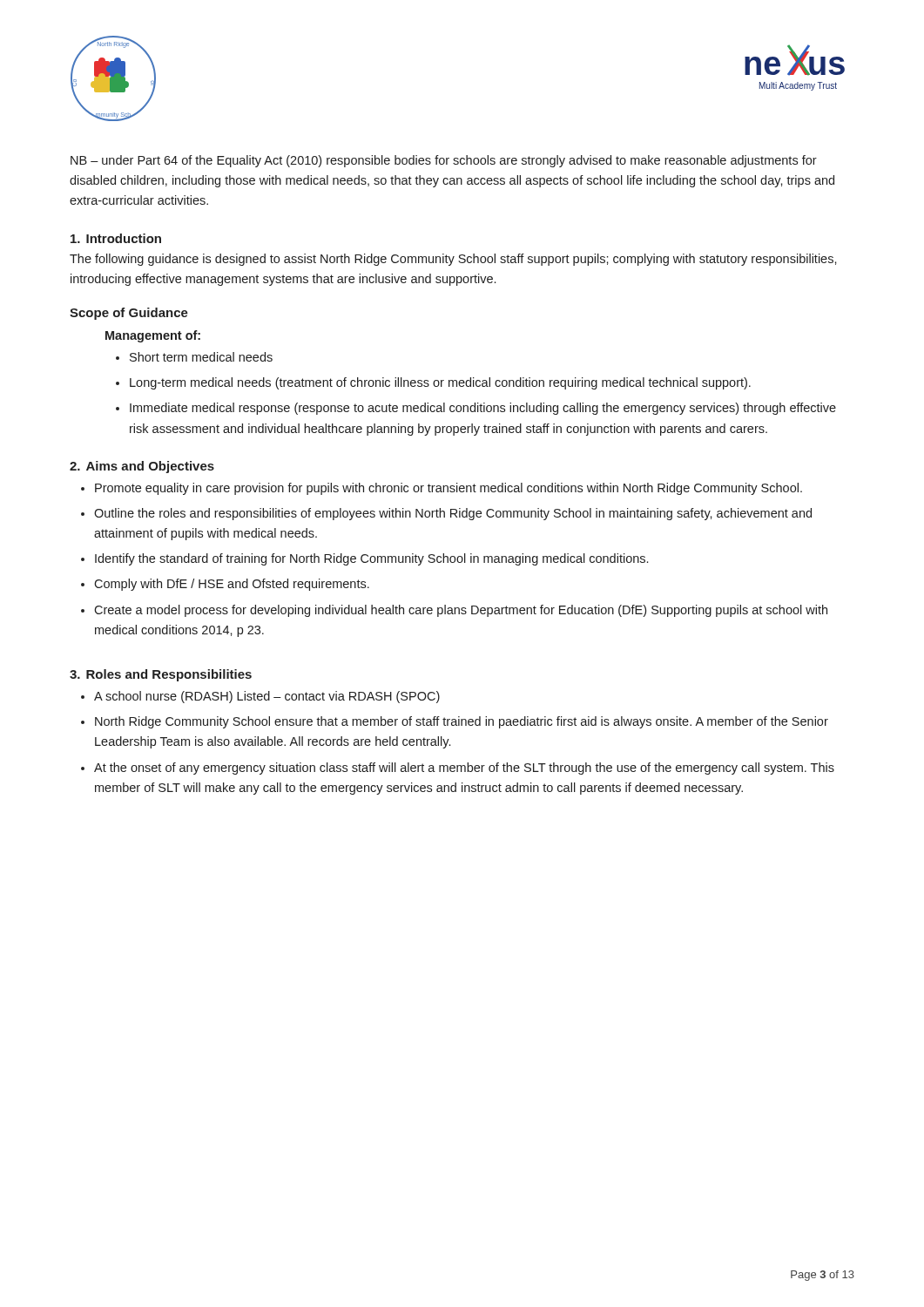Viewport: 924px width, 1307px height.
Task: Find the block on this page that starts "The following guidance is designed to assist North"
Action: 453,269
